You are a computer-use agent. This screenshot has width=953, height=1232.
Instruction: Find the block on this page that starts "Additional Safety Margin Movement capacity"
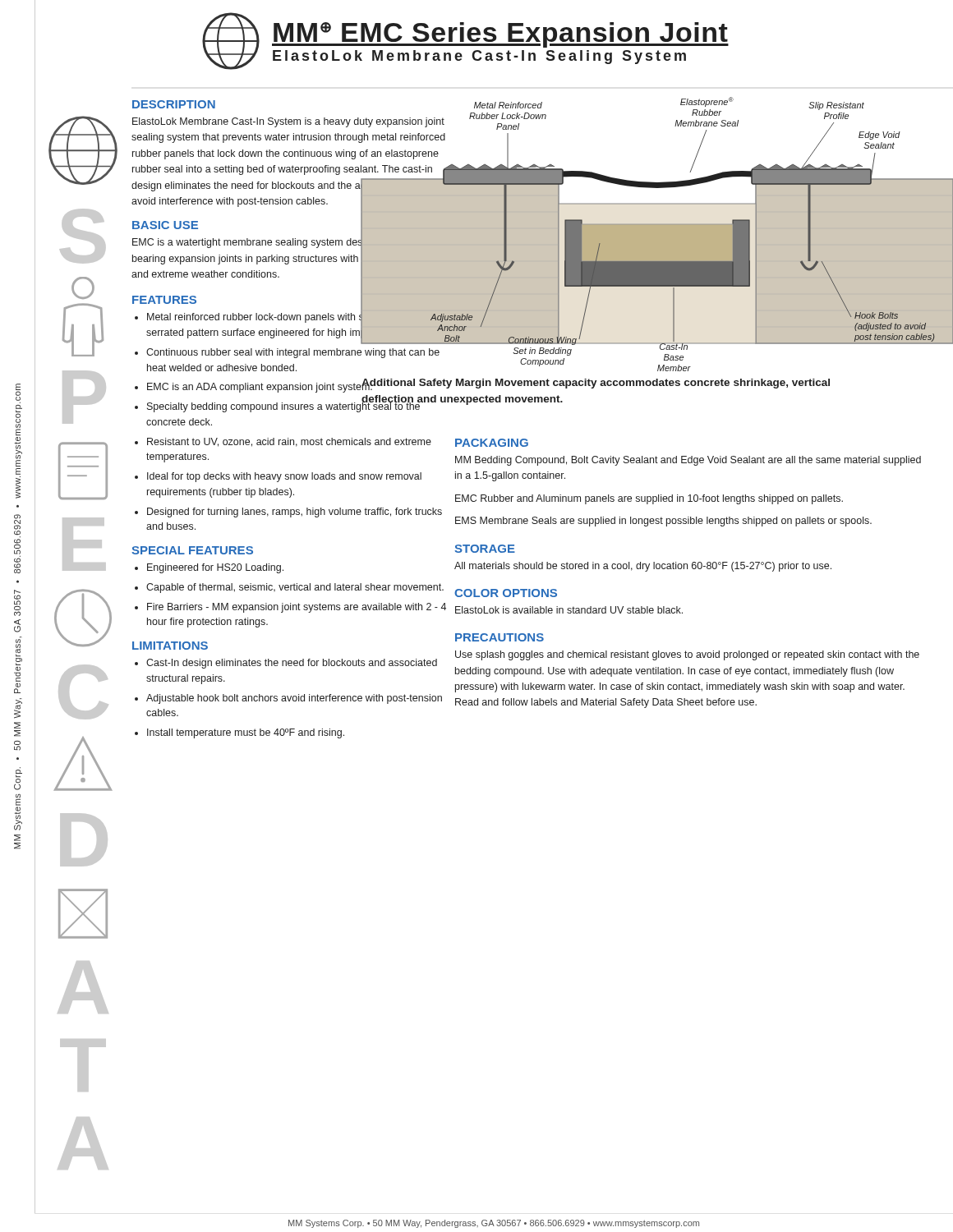596,391
